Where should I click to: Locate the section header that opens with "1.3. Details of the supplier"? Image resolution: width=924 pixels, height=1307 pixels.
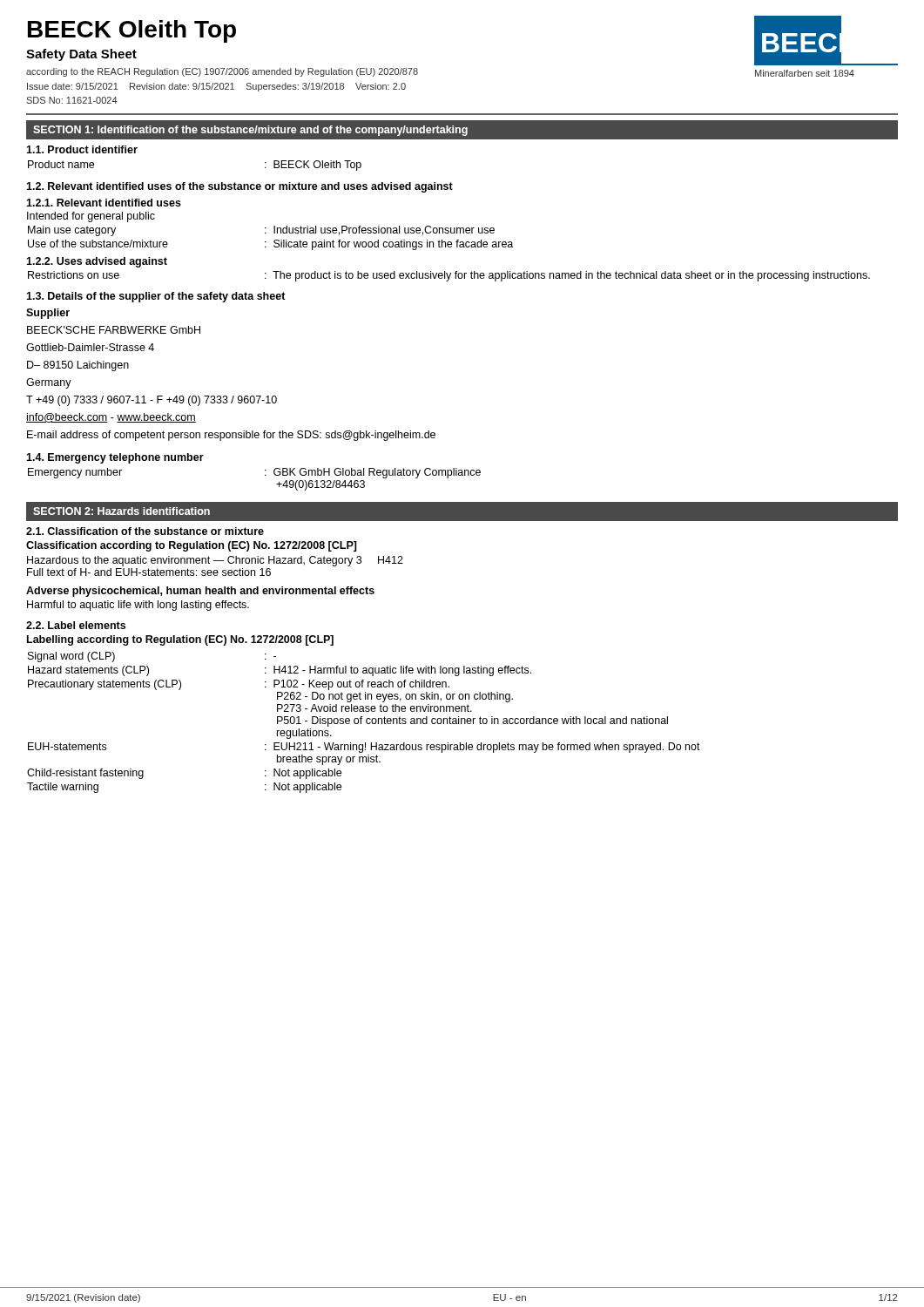156,296
